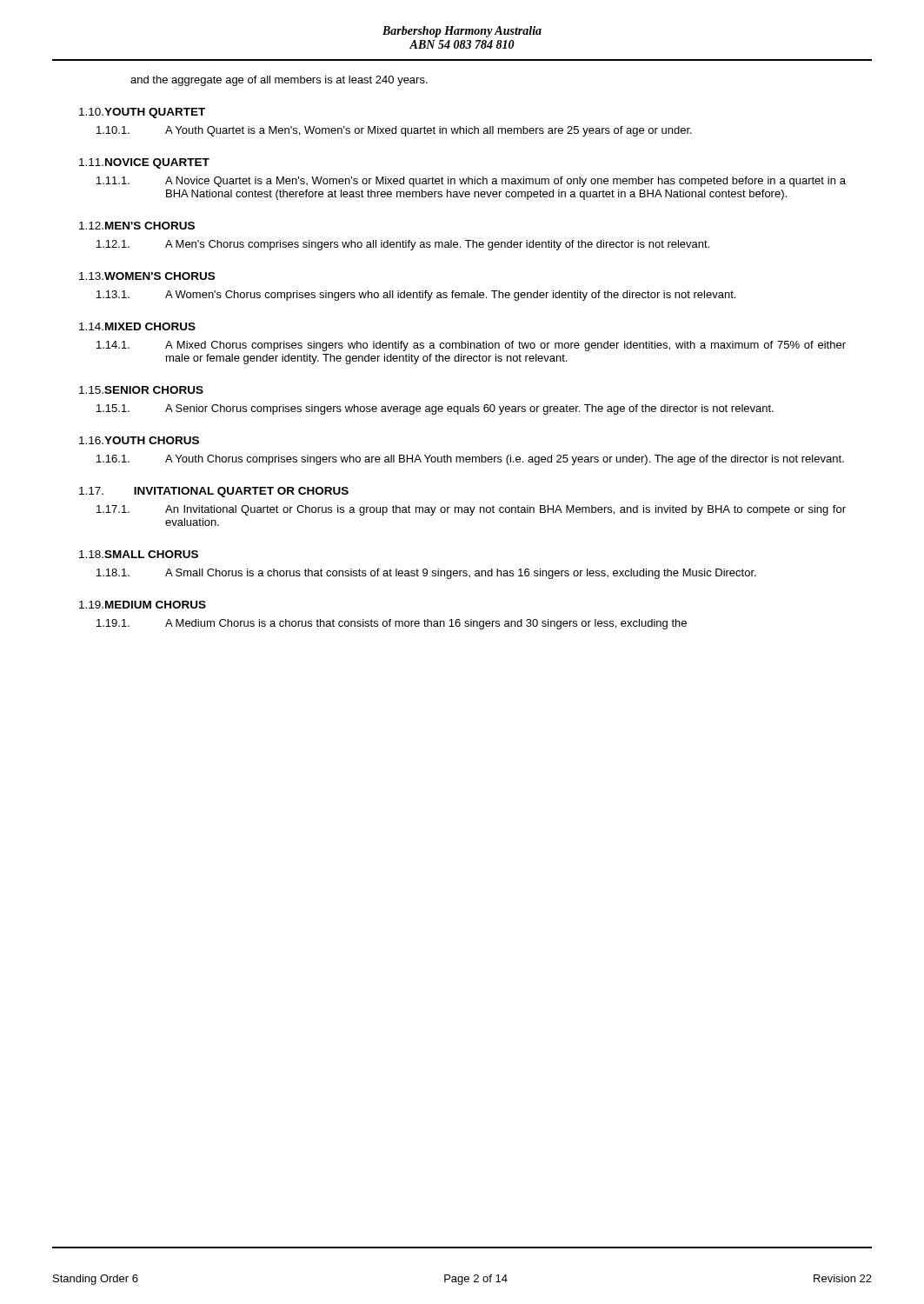Locate the element starting "16.1. A Youth Chorus comprises singers who are"
Image resolution: width=924 pixels, height=1304 pixels.
[462, 459]
